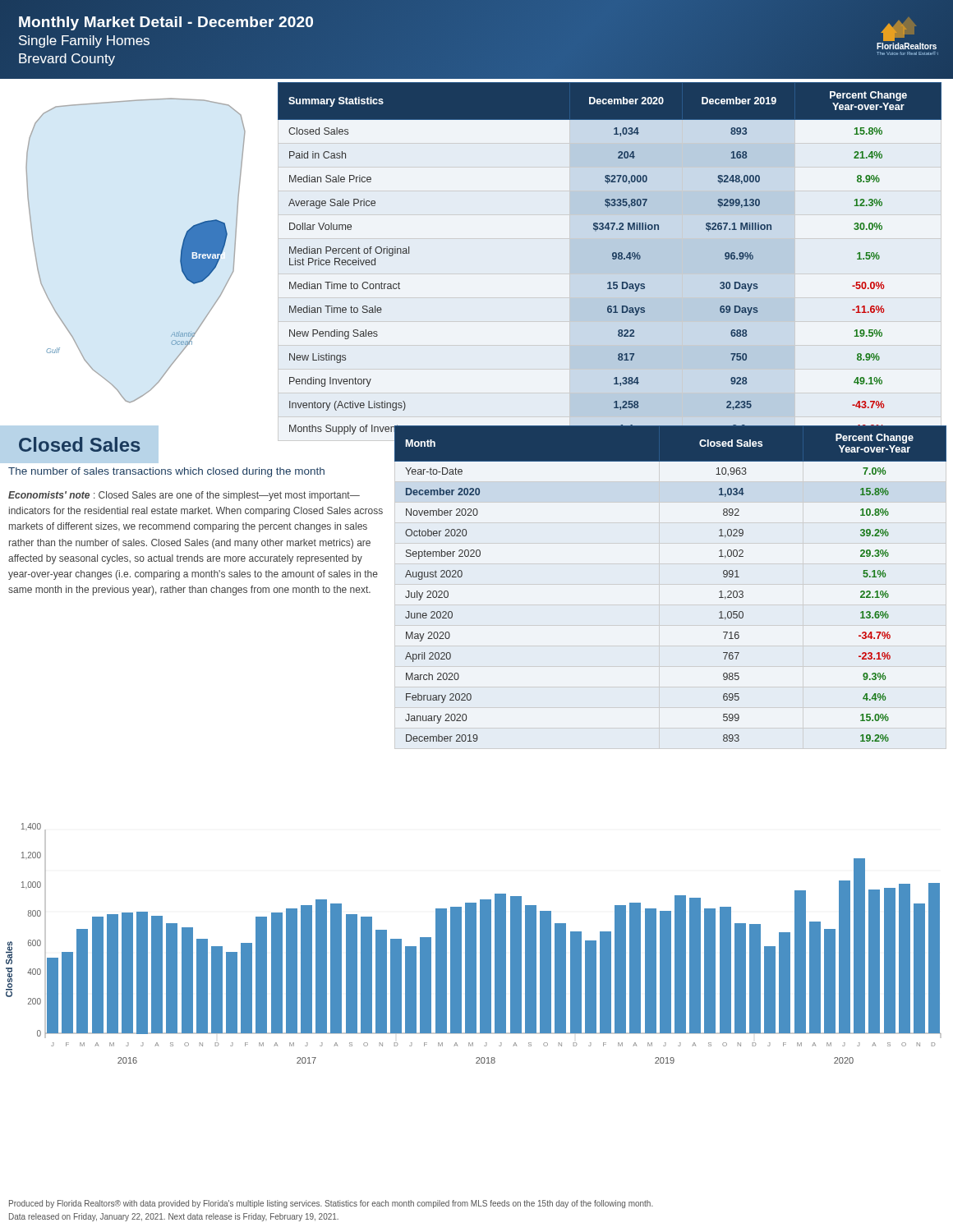Screen dimensions: 1232x953
Task: Locate the map
Action: point(138,246)
